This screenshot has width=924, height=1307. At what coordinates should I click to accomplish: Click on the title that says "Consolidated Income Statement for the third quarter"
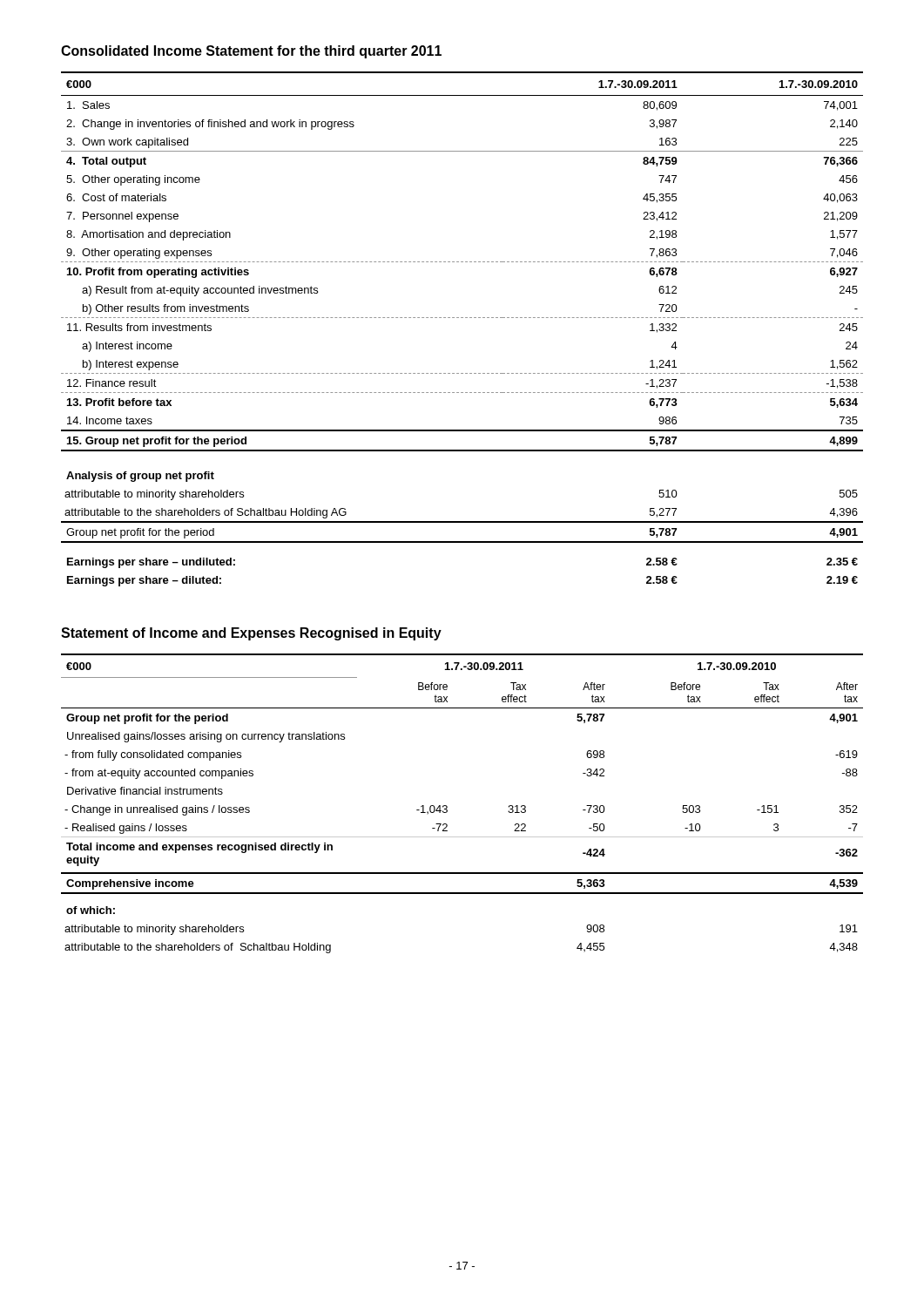251,51
